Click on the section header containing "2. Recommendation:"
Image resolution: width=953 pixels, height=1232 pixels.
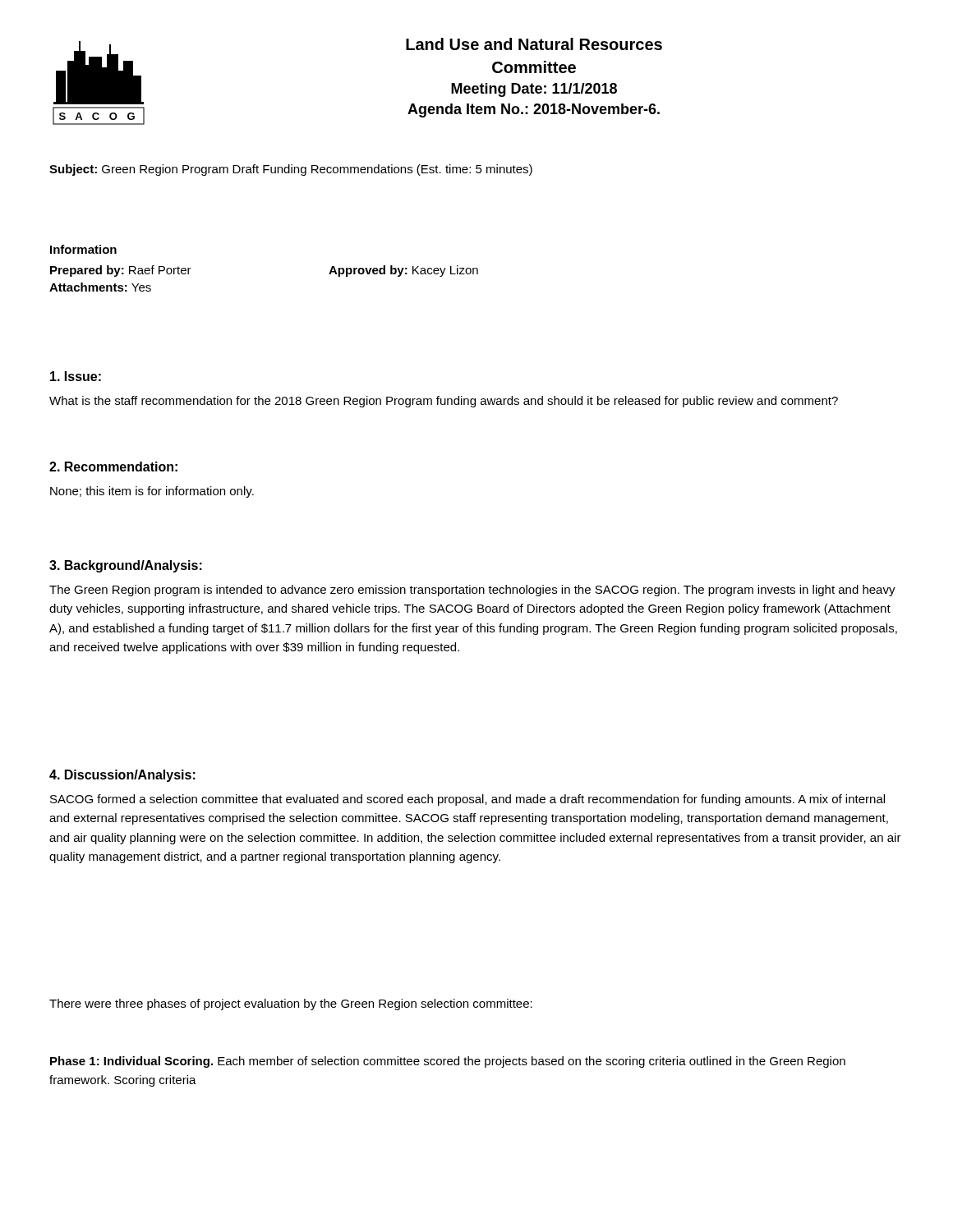pyautogui.click(x=114, y=467)
